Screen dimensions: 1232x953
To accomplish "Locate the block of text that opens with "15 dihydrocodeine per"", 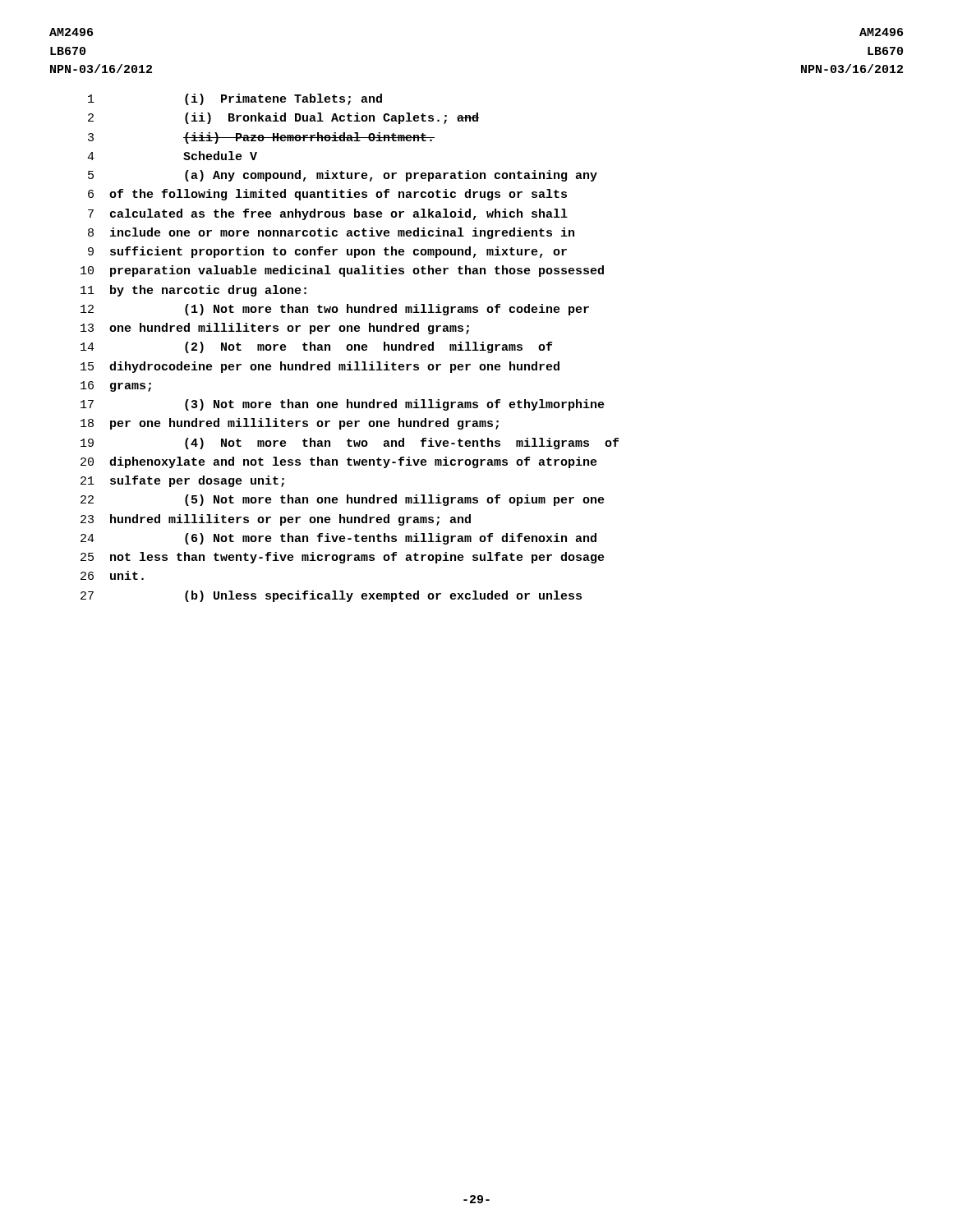I will 476,367.
